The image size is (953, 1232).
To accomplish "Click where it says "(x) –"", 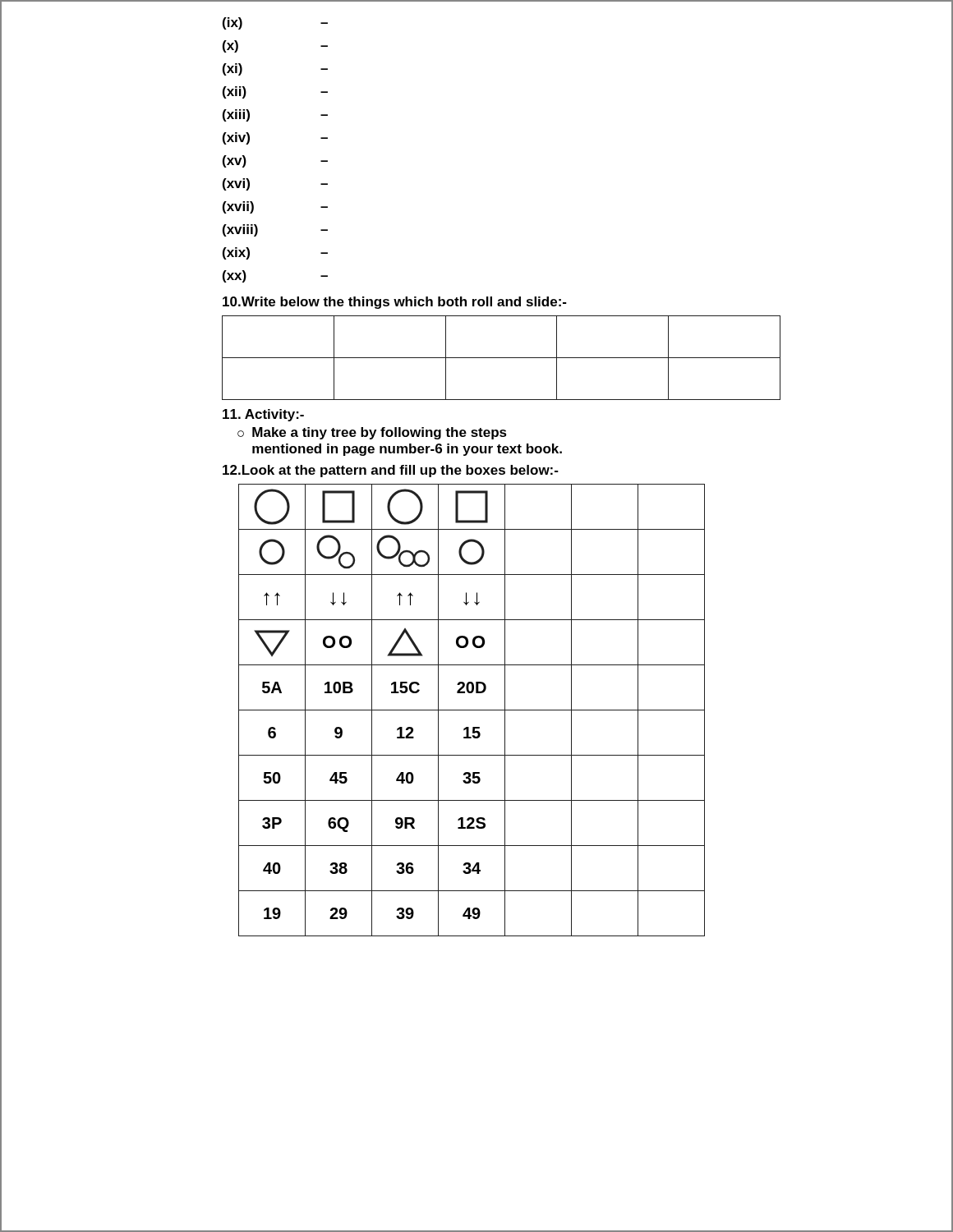I will pos(230,46).
